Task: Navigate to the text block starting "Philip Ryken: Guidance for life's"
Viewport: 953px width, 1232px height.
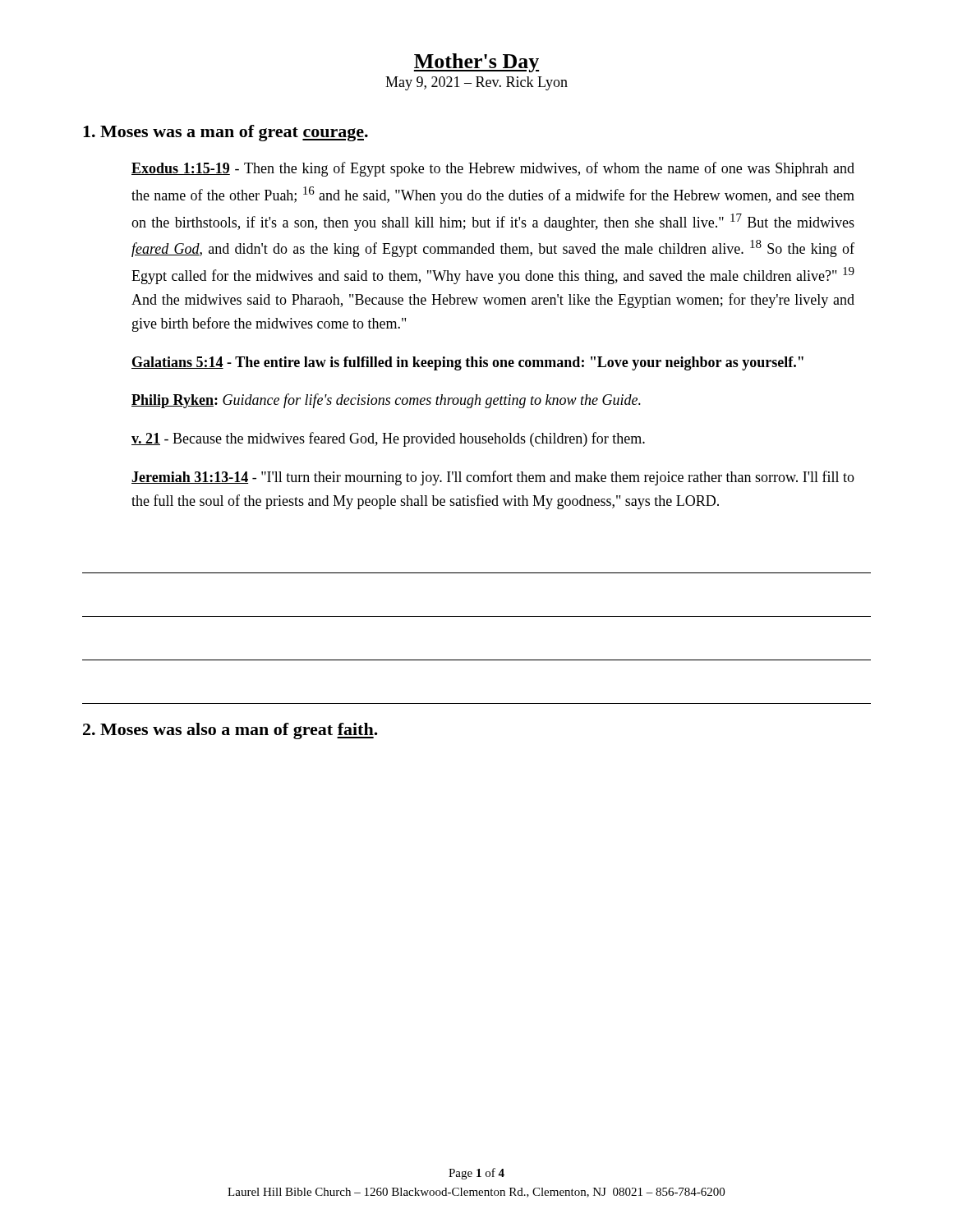Action: point(387,400)
